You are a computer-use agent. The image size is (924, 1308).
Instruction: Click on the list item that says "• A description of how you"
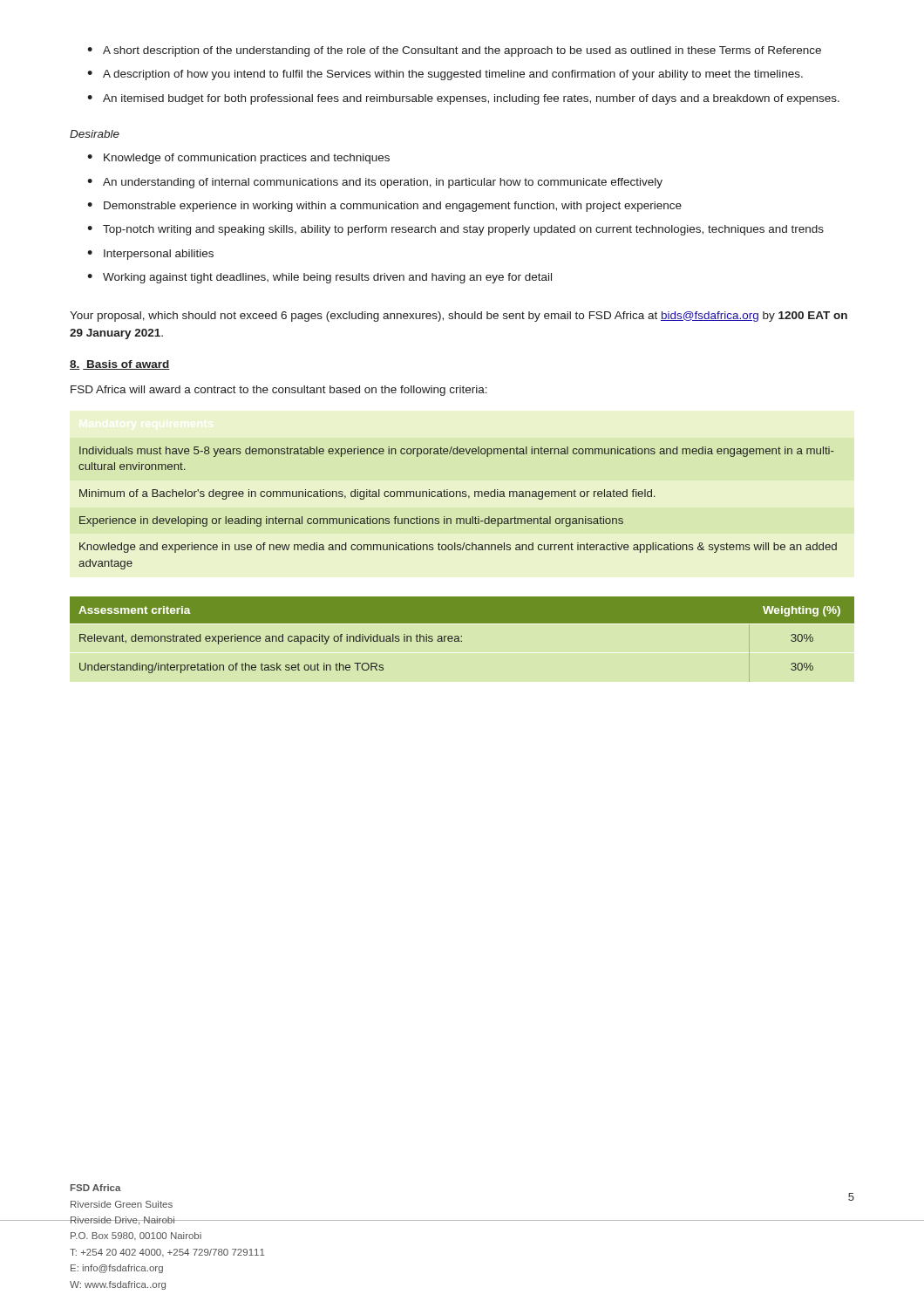[445, 75]
